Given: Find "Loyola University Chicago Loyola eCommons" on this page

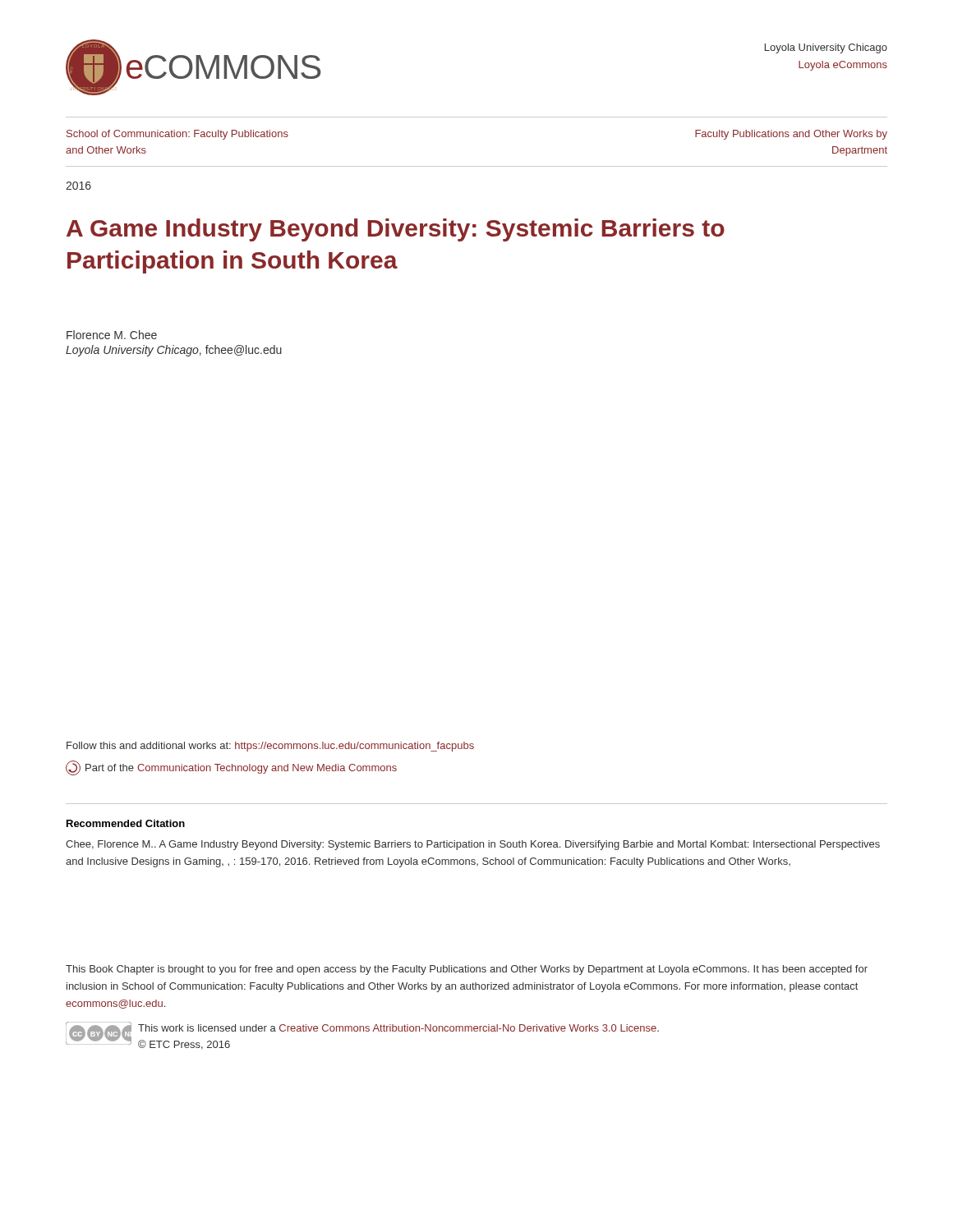Looking at the screenshot, I should click(826, 56).
